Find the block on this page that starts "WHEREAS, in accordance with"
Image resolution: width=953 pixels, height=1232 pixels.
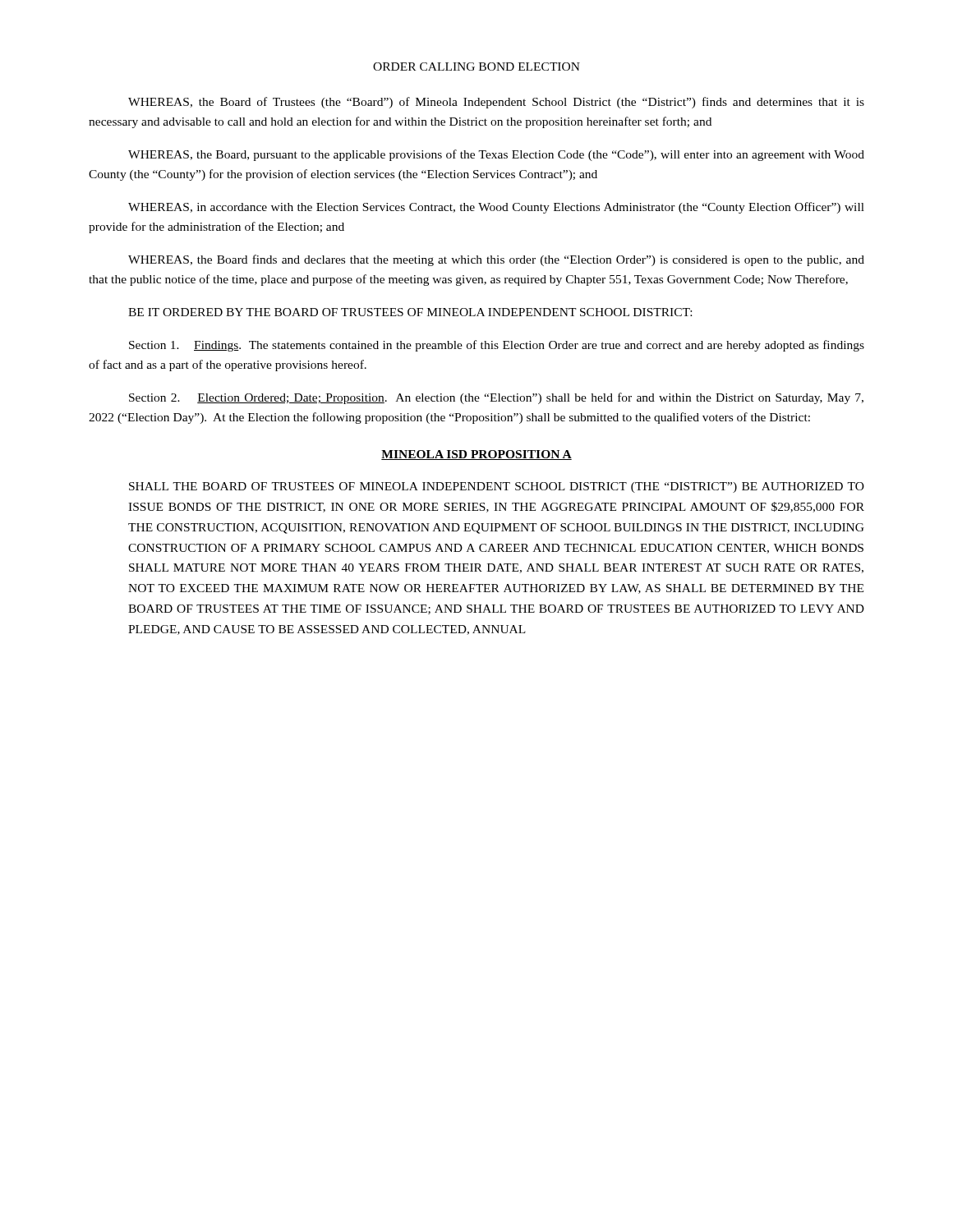coord(476,216)
